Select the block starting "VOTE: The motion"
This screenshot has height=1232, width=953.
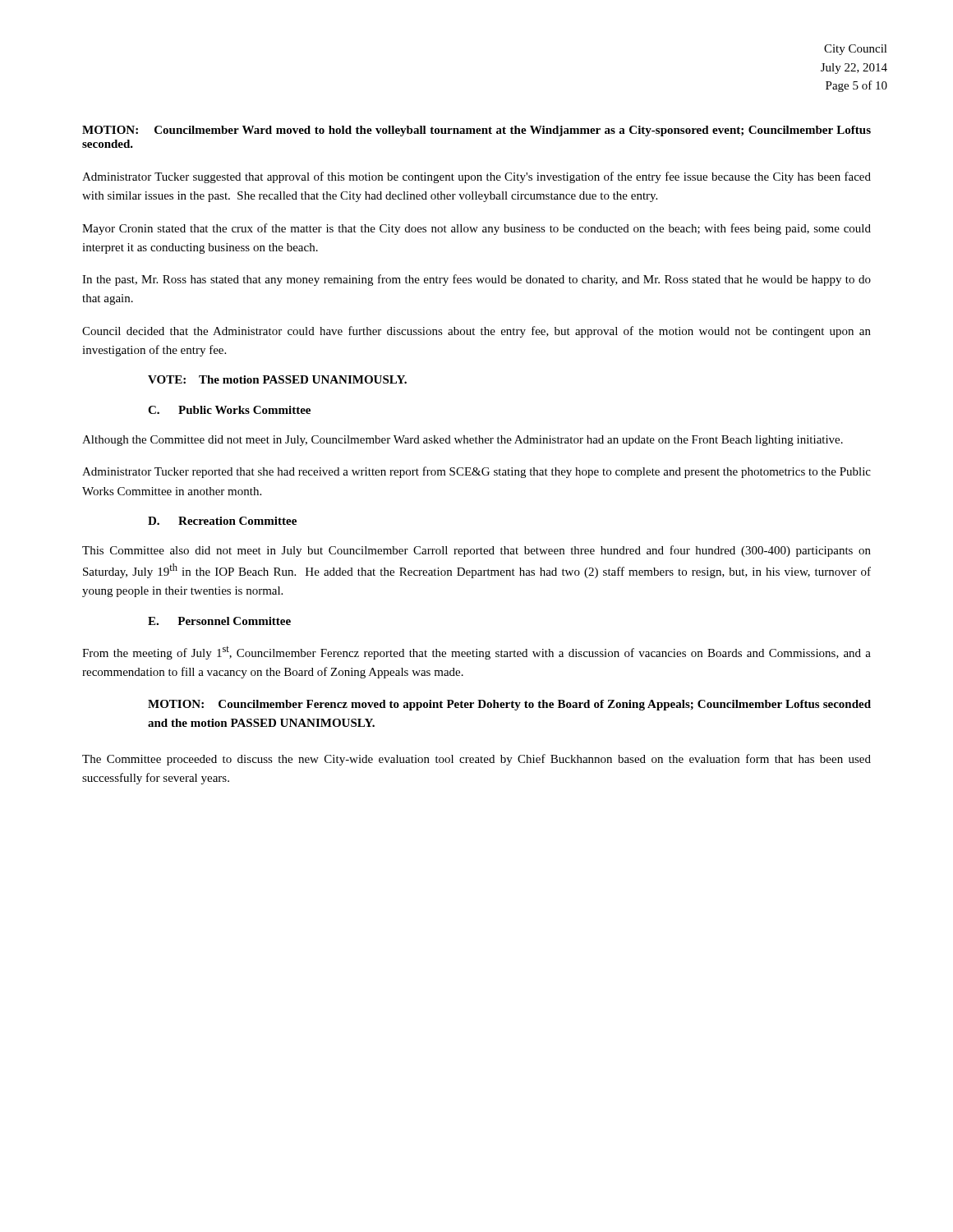[278, 379]
